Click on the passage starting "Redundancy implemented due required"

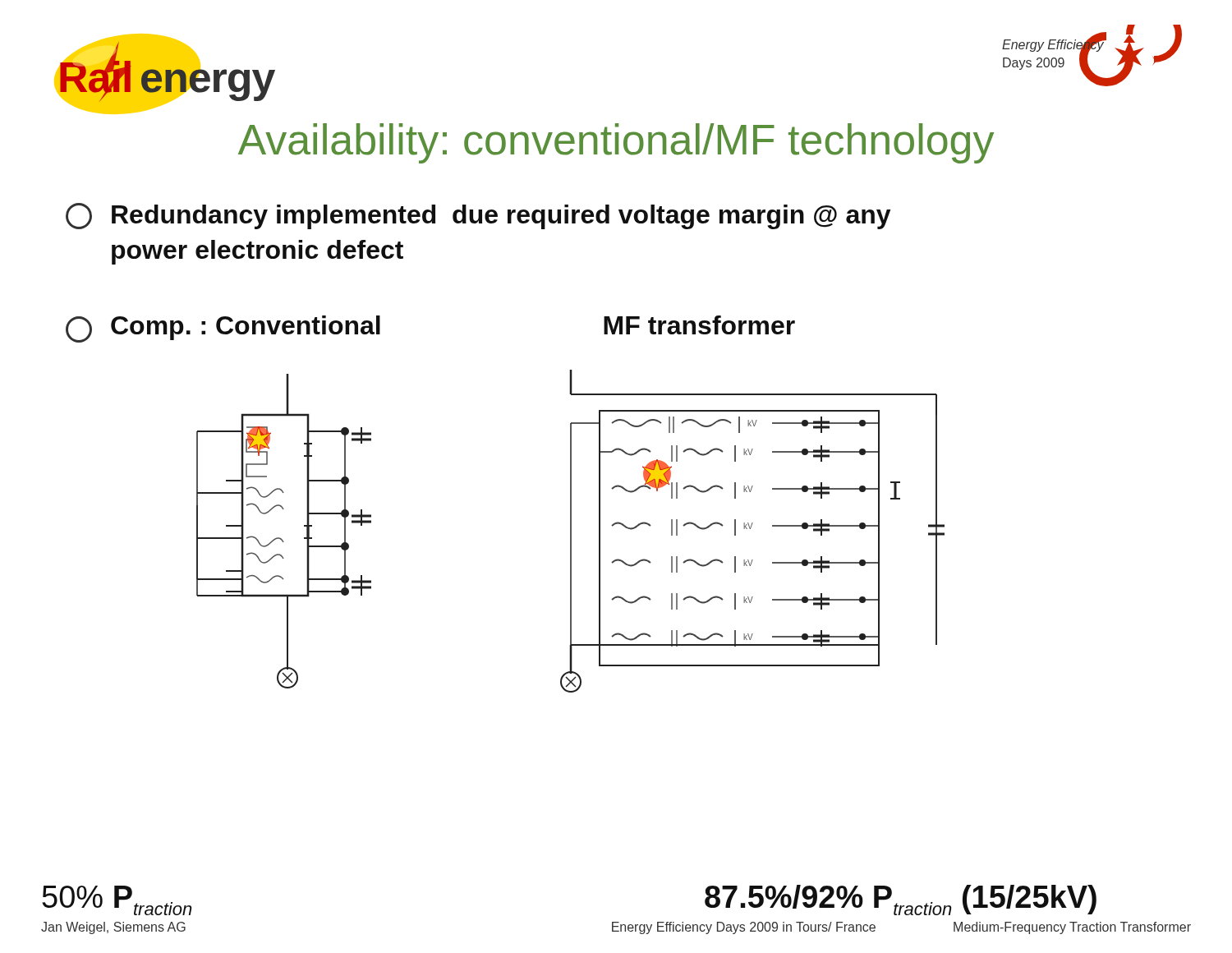[x=478, y=233]
